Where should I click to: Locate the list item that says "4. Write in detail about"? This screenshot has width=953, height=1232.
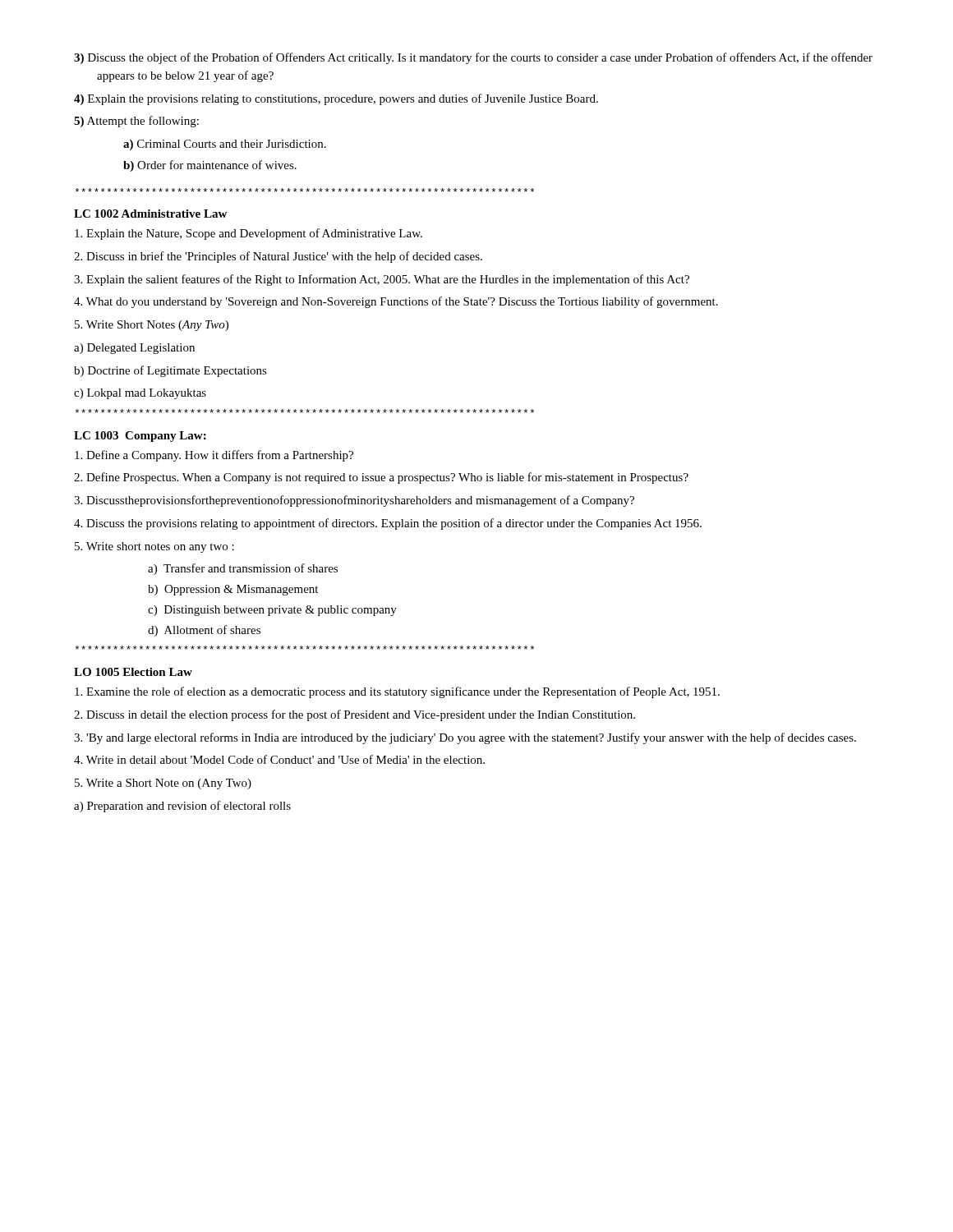280,760
